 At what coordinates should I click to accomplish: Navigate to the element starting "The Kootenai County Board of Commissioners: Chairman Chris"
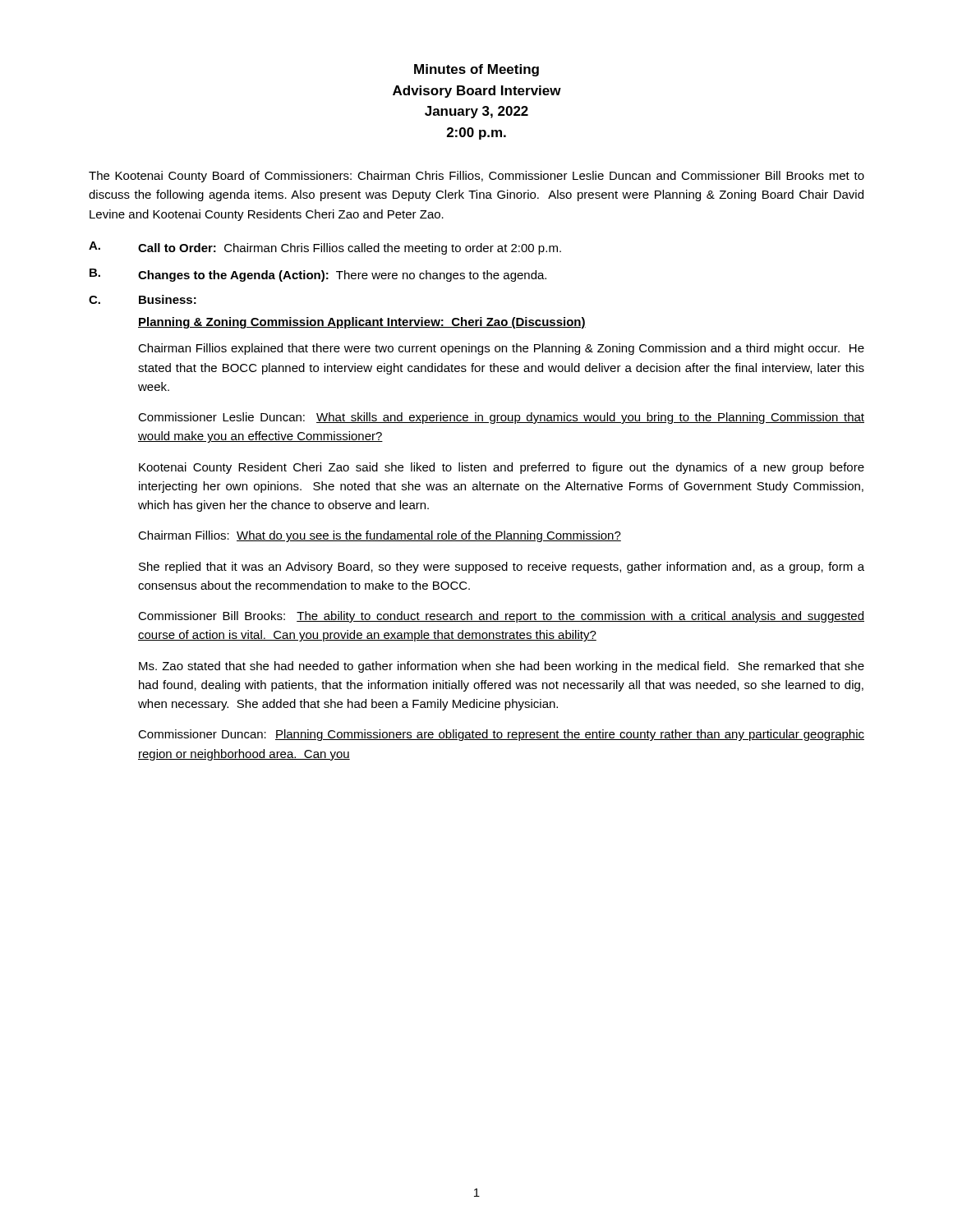476,194
